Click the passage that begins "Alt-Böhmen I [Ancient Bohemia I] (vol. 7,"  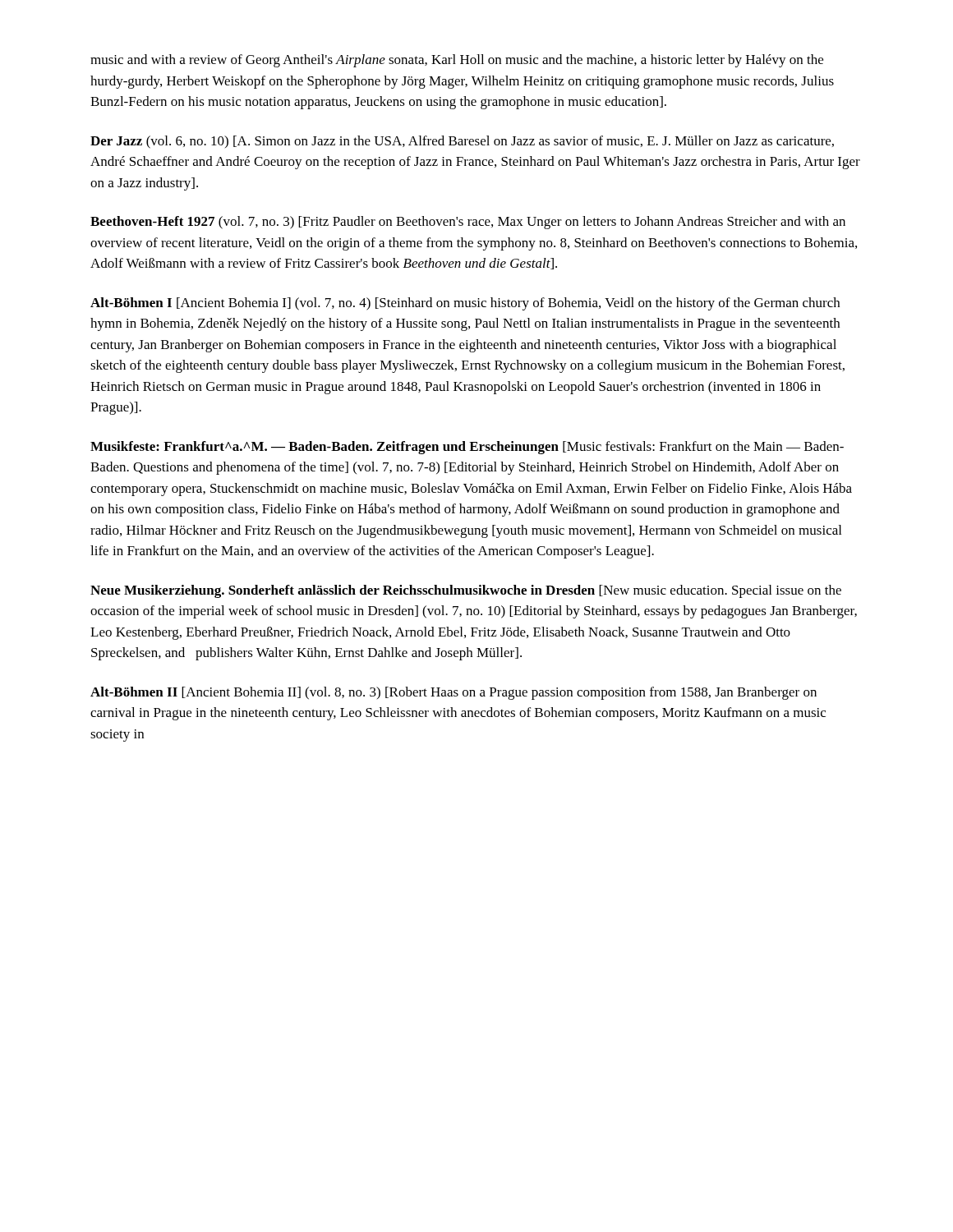(x=468, y=355)
